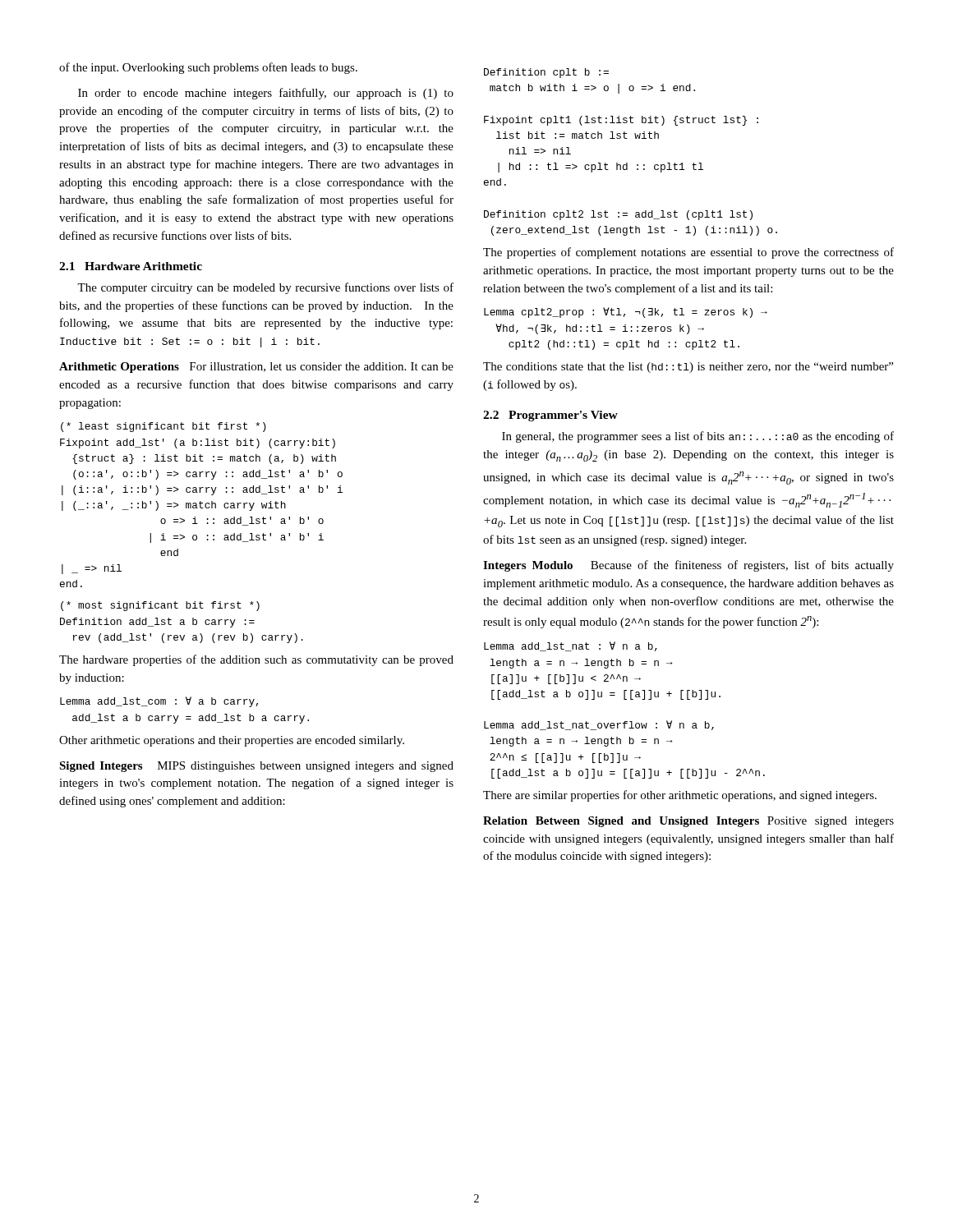Select the passage starting "Integers Modulo Because of the finiteness"
The height and width of the screenshot is (1232, 953).
688,594
